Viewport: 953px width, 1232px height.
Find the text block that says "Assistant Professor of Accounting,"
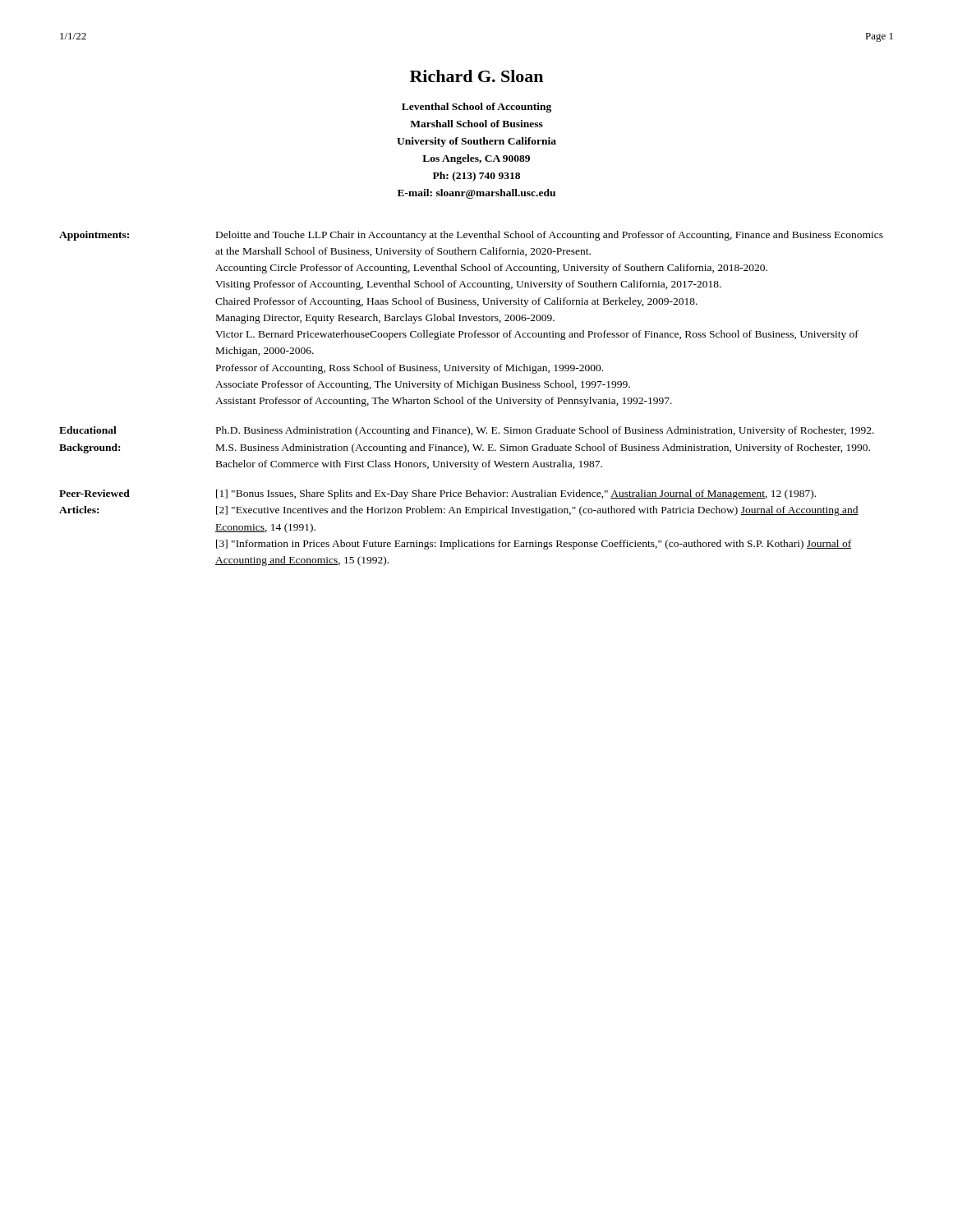click(x=555, y=401)
